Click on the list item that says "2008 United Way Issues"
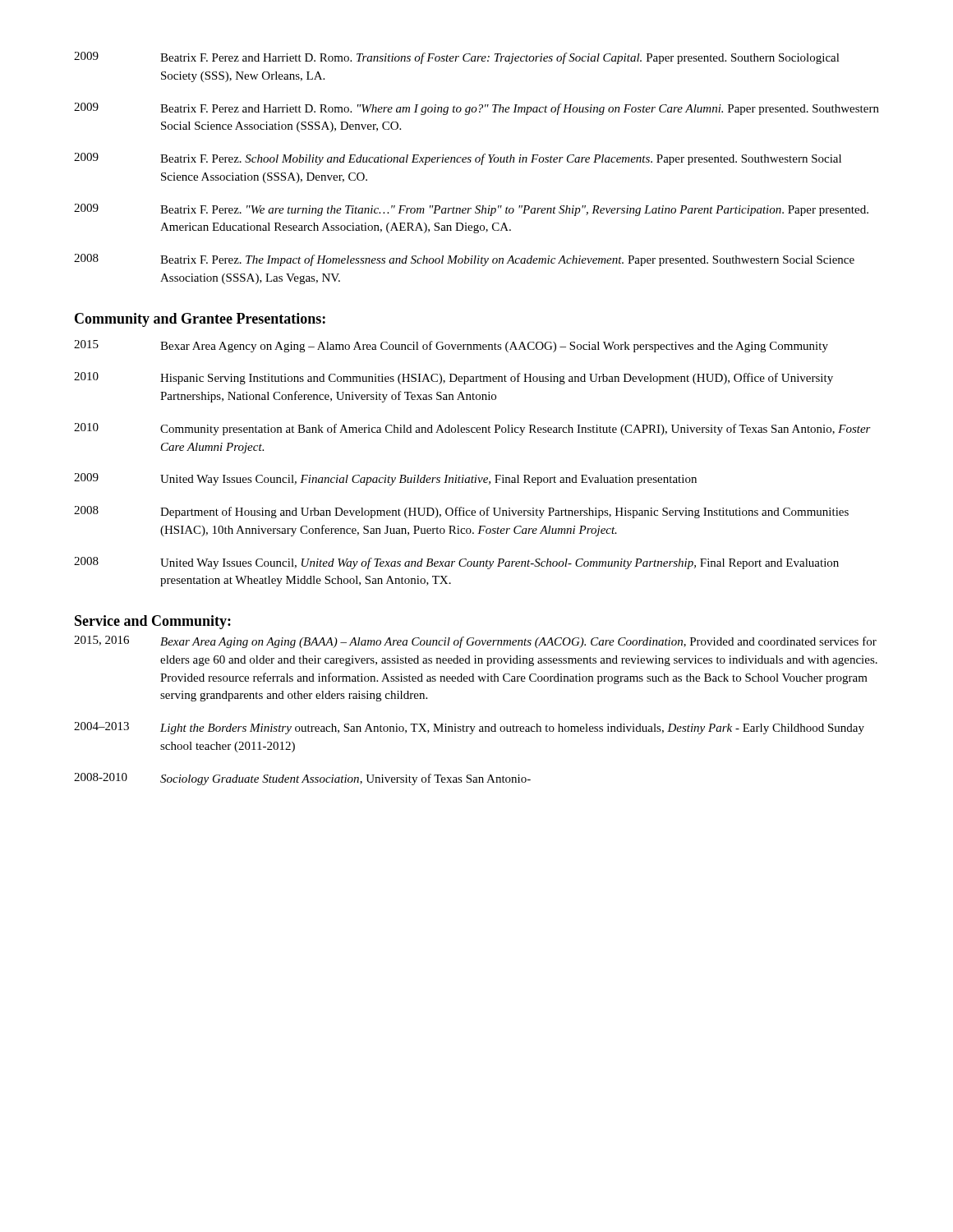The width and height of the screenshot is (953, 1232). point(476,572)
